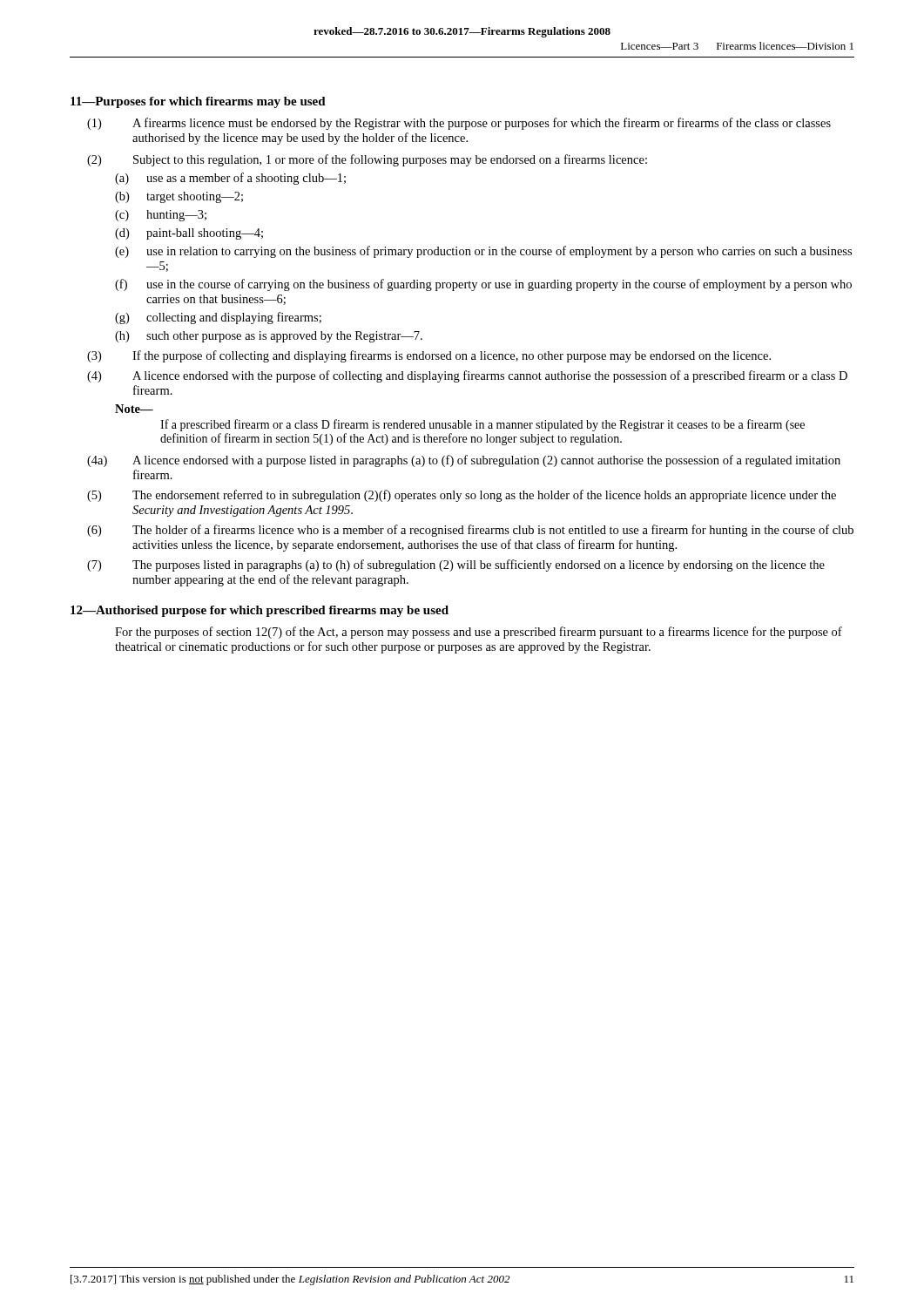The height and width of the screenshot is (1307, 924).
Task: Select the region starting "(d) paint-ball shooting—4;"
Action: (x=189, y=234)
